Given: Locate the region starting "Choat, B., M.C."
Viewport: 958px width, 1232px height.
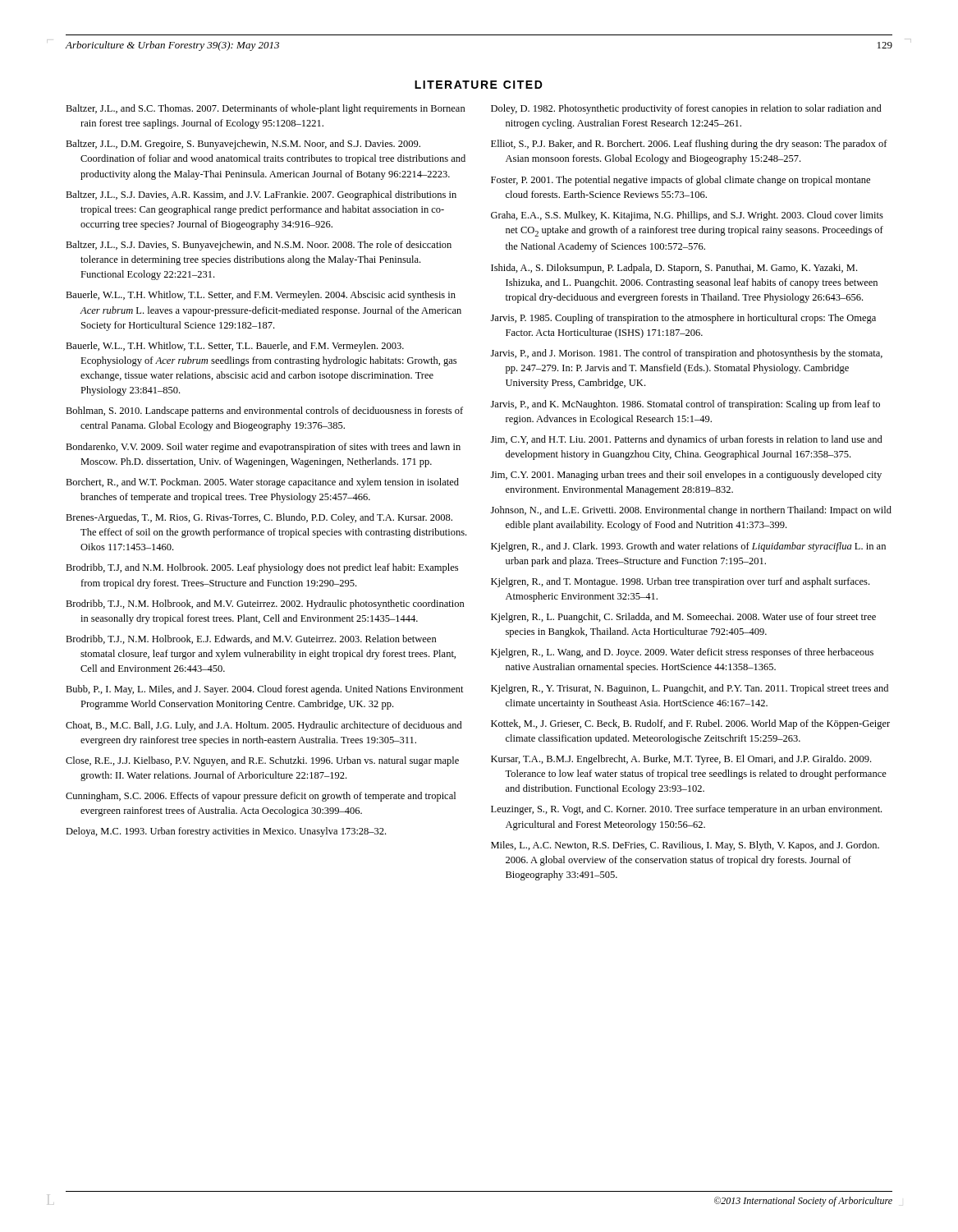Looking at the screenshot, I should (264, 732).
